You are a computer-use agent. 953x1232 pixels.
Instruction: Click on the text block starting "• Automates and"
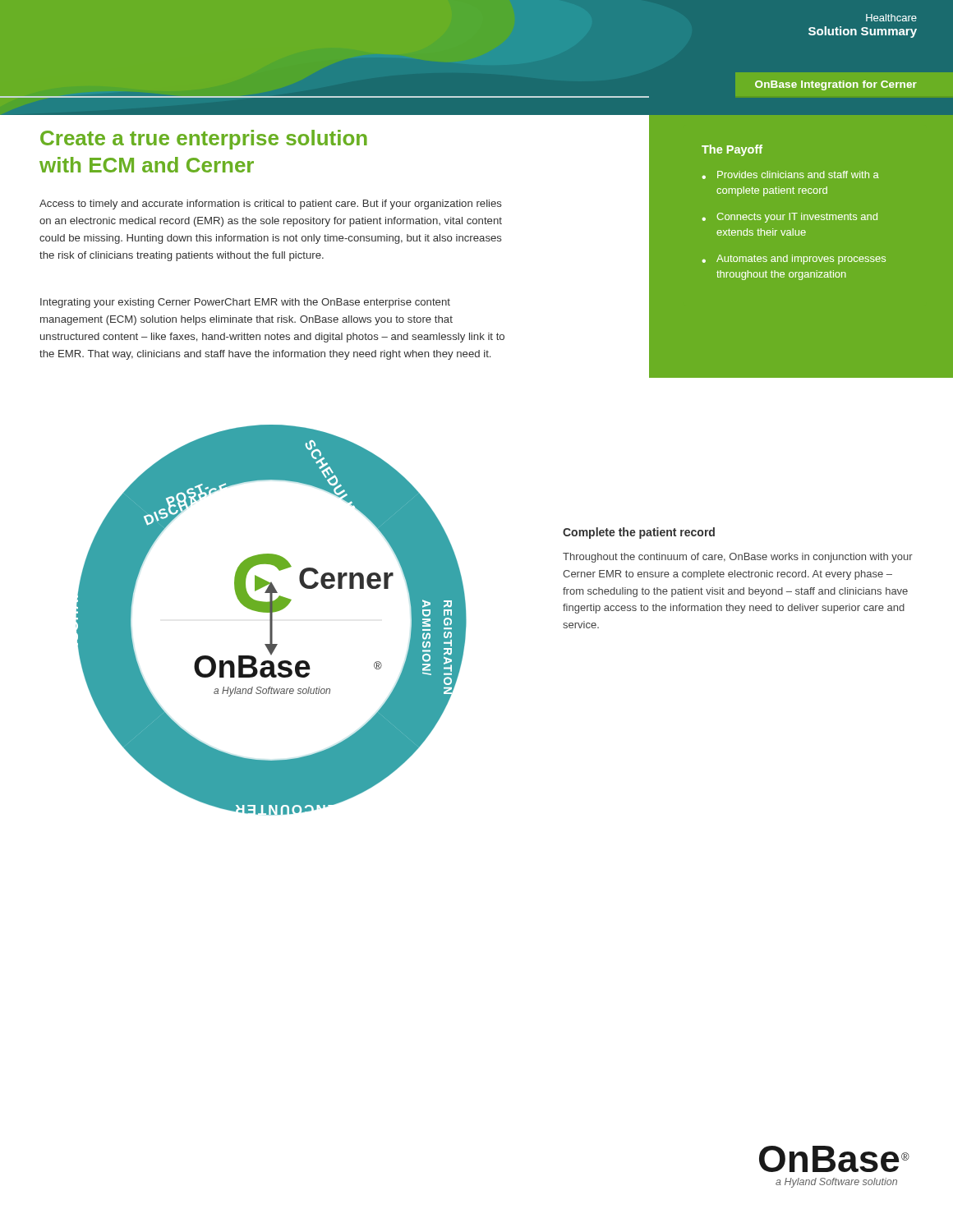[794, 266]
